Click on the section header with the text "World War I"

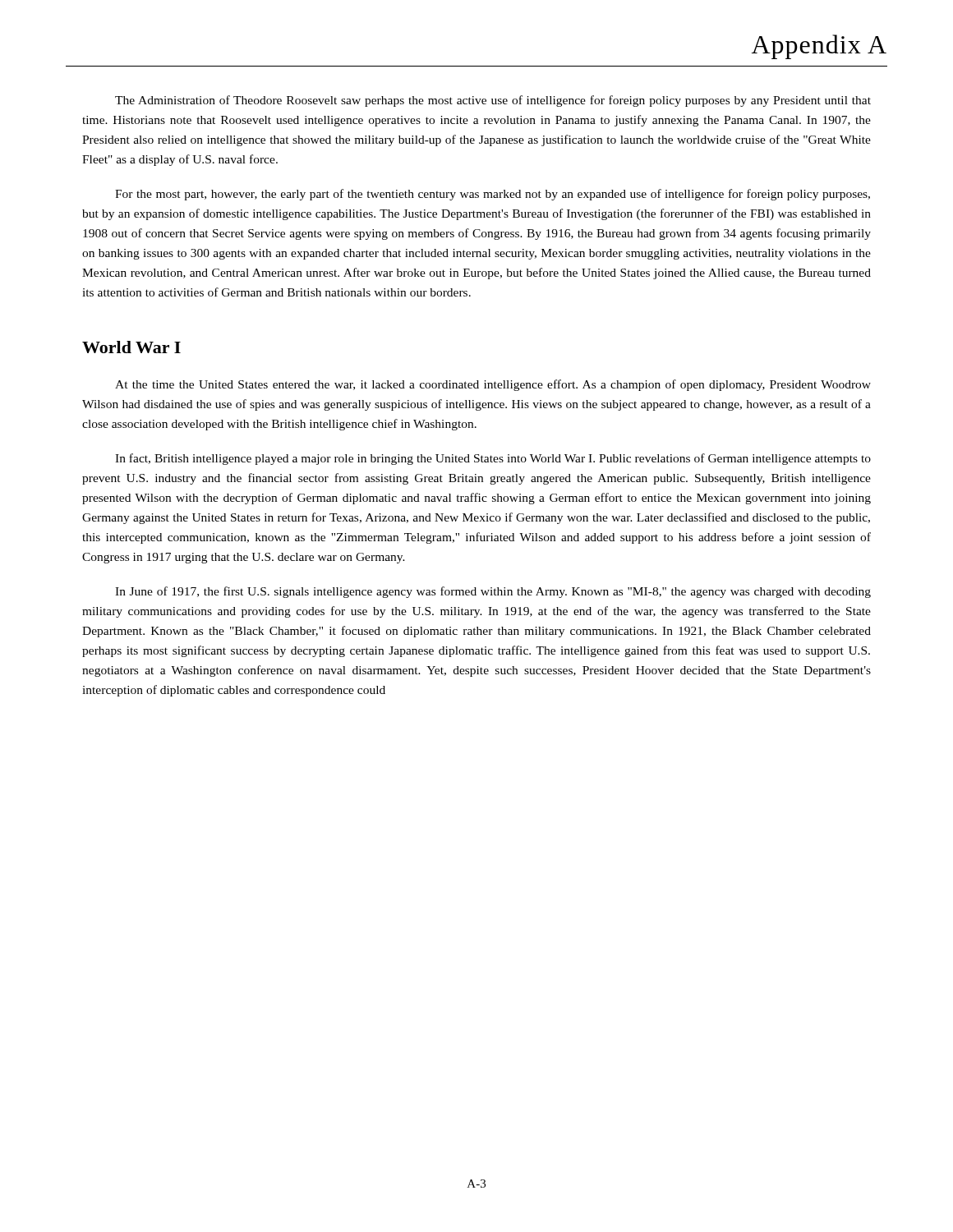click(x=132, y=347)
